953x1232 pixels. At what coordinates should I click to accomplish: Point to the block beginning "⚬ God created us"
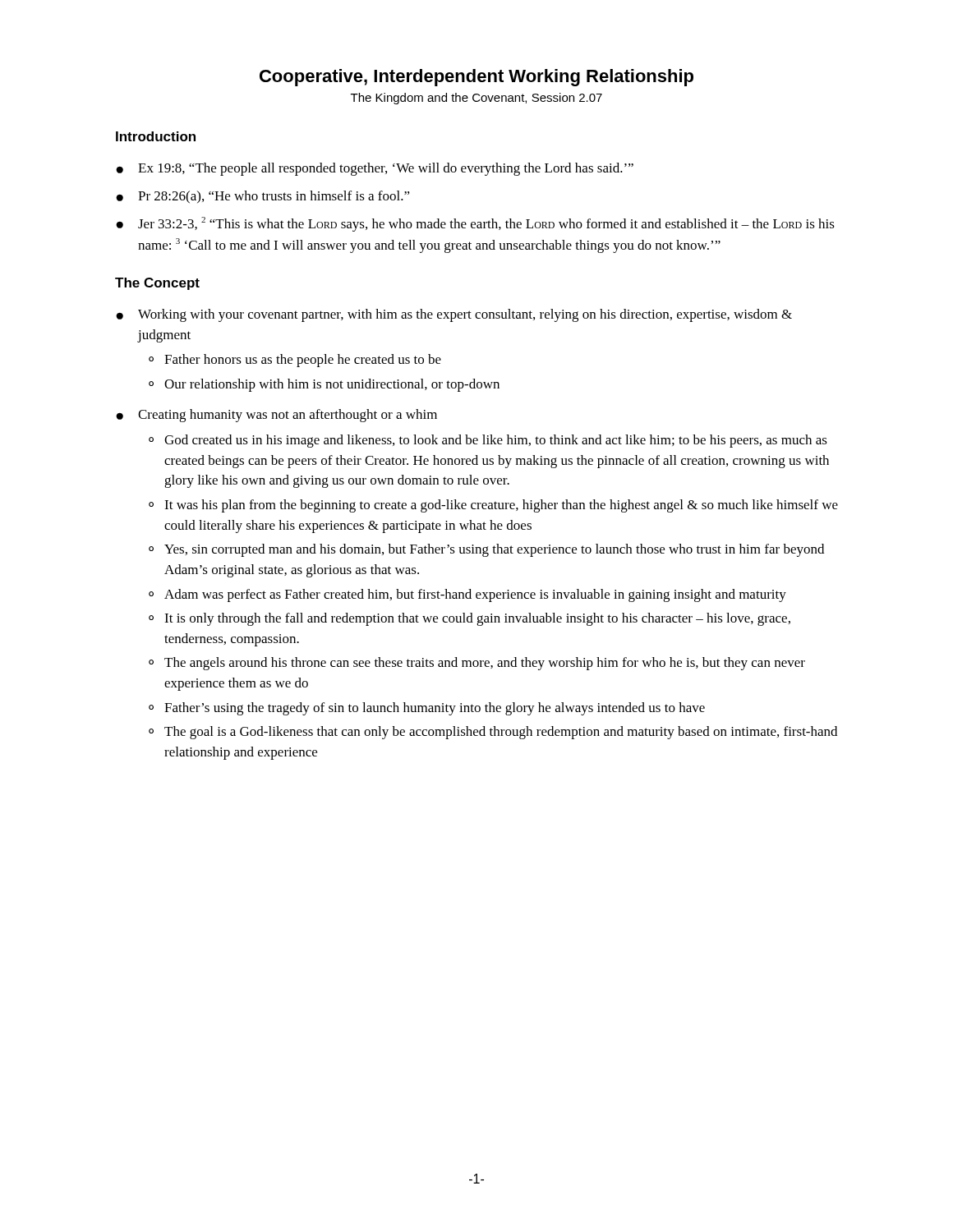pyautogui.click(x=488, y=461)
